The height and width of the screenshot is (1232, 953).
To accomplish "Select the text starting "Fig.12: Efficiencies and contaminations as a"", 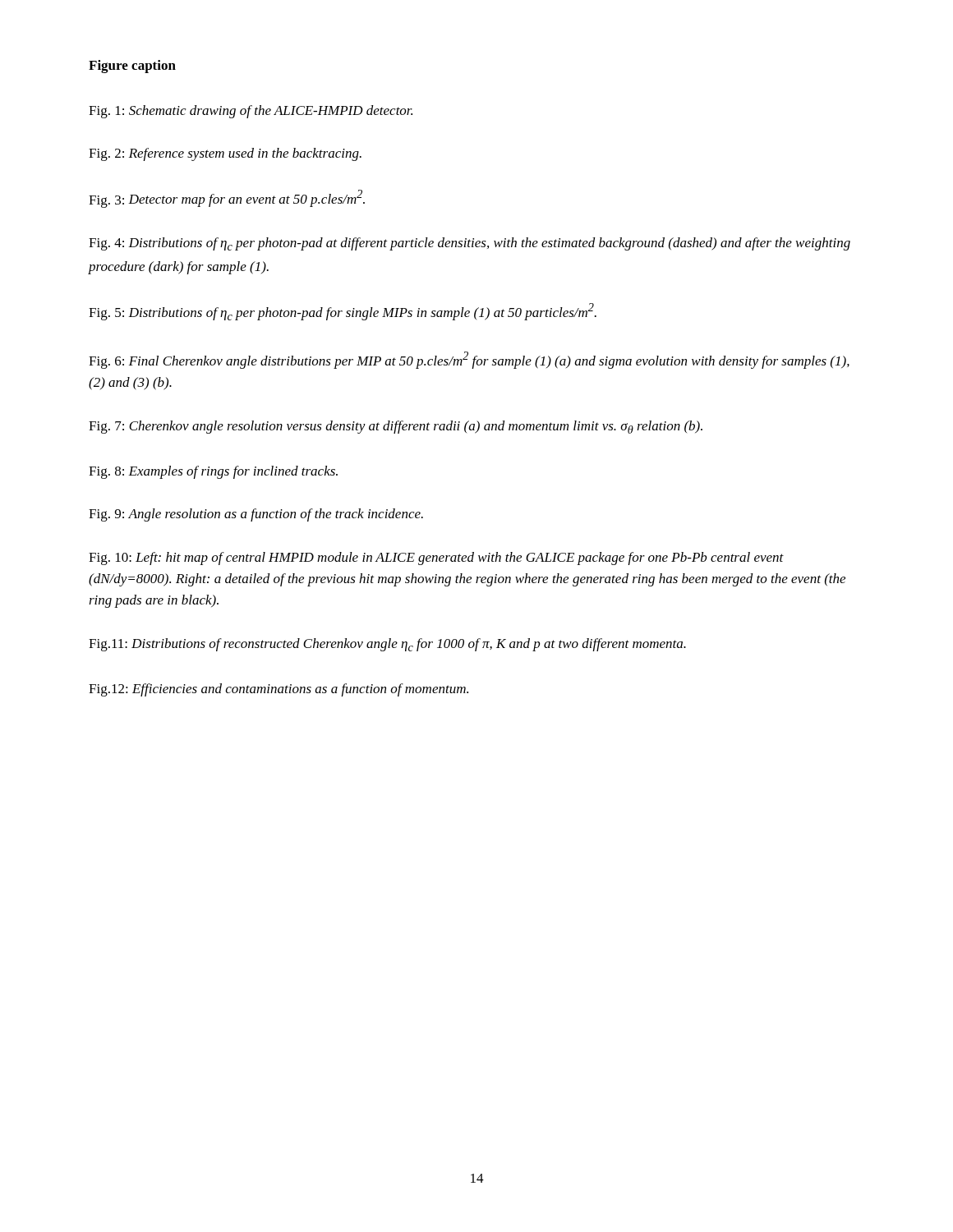I will [279, 689].
